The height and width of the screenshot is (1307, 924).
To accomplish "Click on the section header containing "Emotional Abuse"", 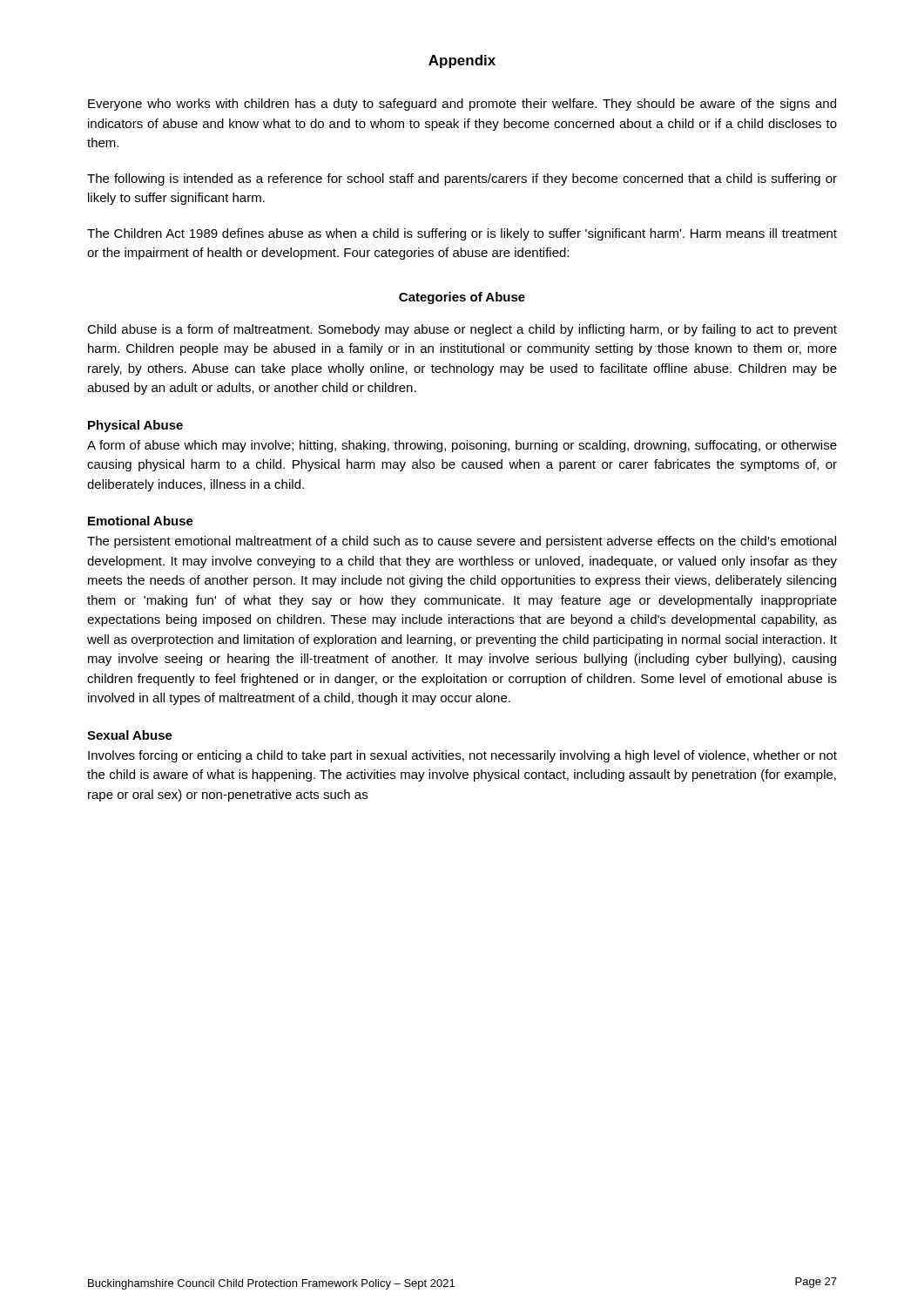I will [140, 521].
